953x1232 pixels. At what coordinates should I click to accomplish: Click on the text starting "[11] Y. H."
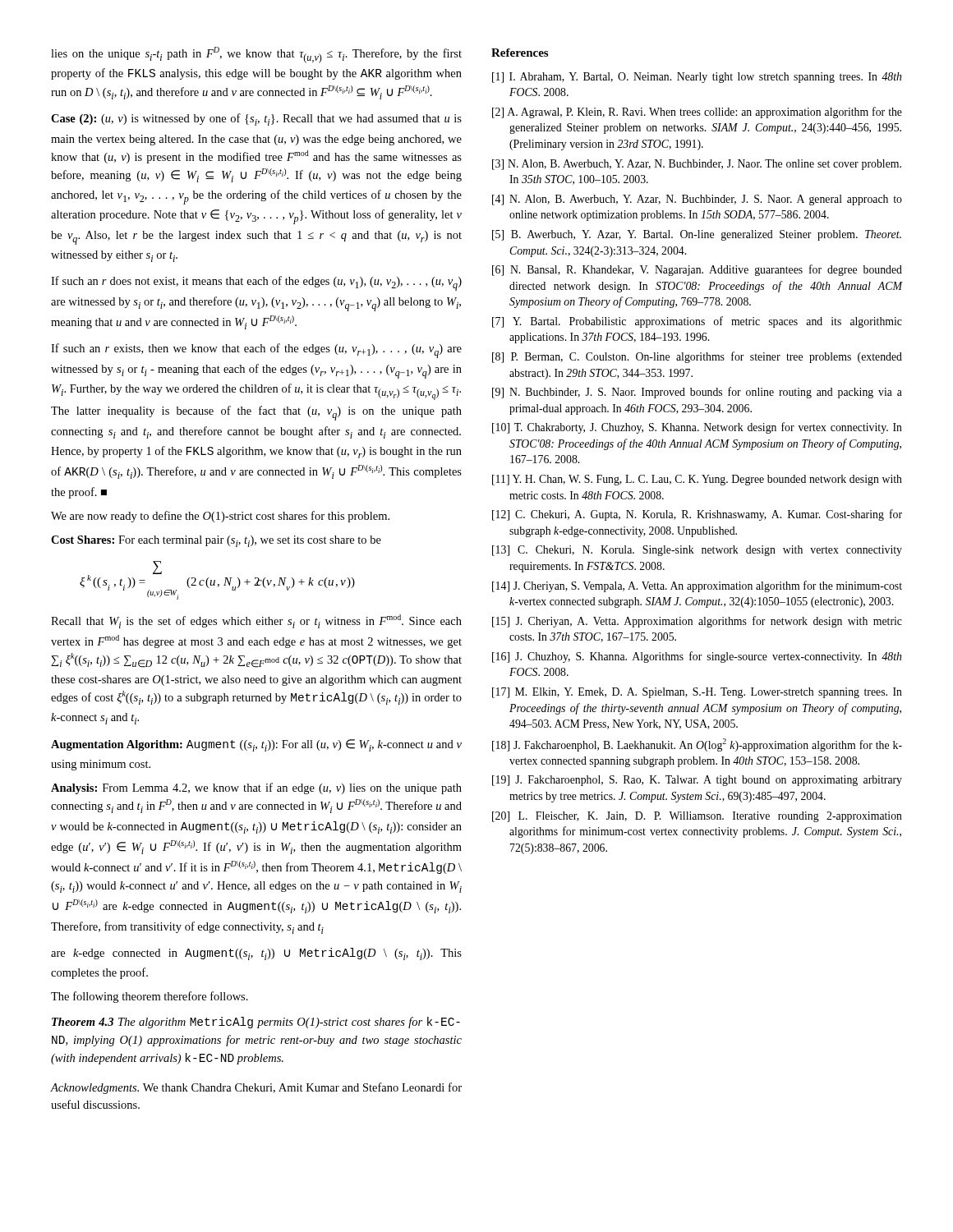point(697,487)
